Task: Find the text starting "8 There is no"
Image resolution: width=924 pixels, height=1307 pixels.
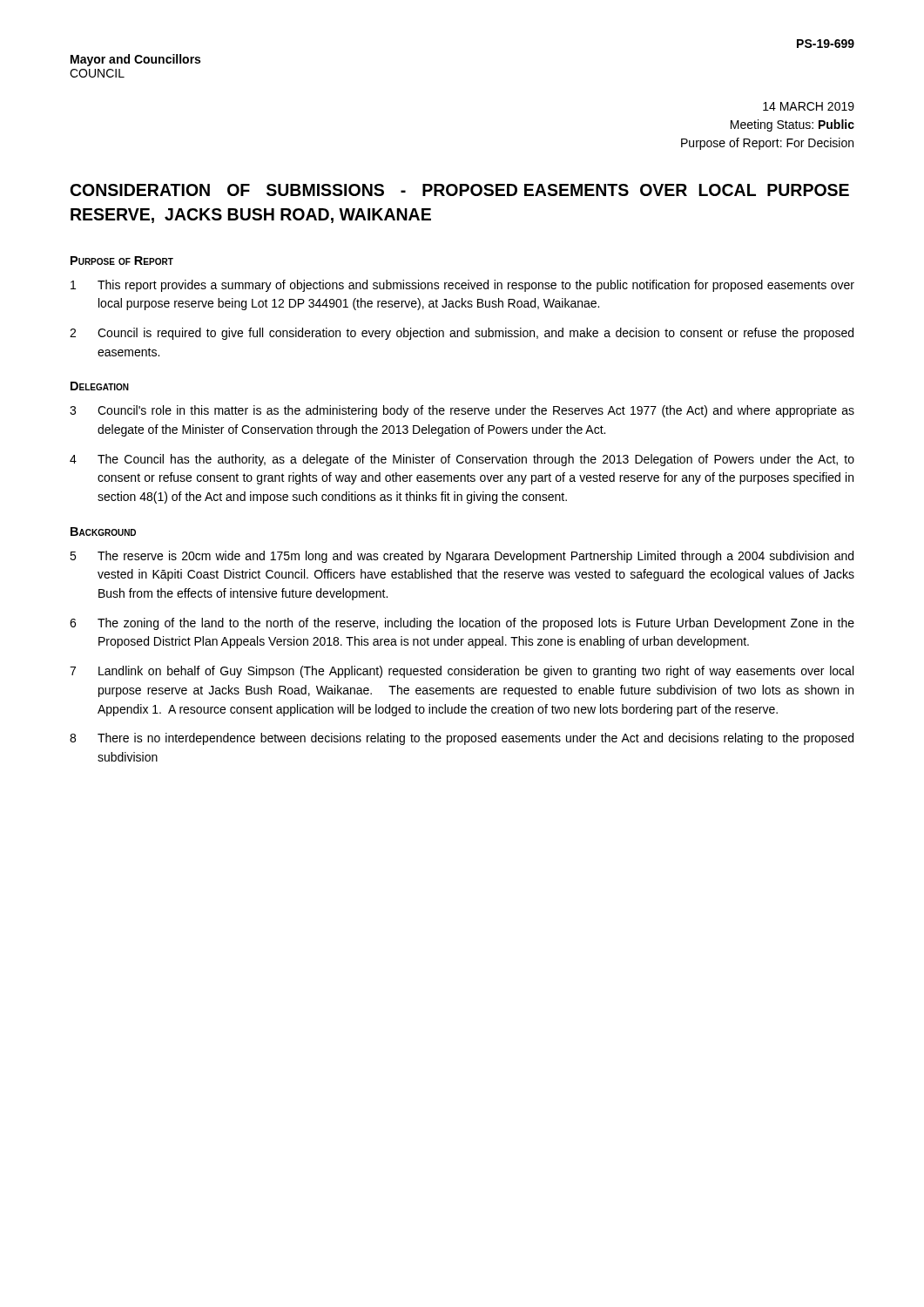Action: coord(462,748)
